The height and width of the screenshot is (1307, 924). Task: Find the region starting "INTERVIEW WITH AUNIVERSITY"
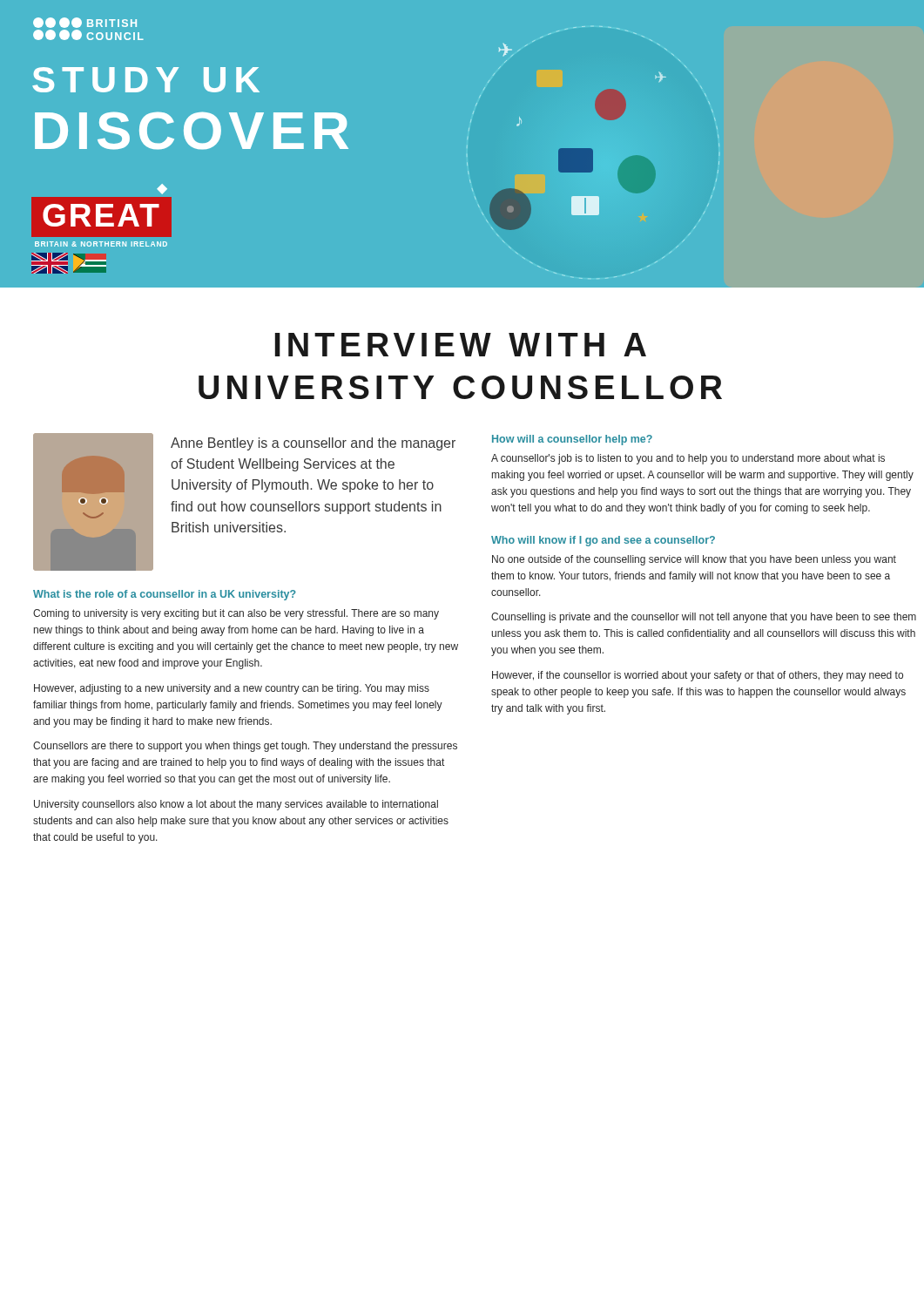(462, 367)
